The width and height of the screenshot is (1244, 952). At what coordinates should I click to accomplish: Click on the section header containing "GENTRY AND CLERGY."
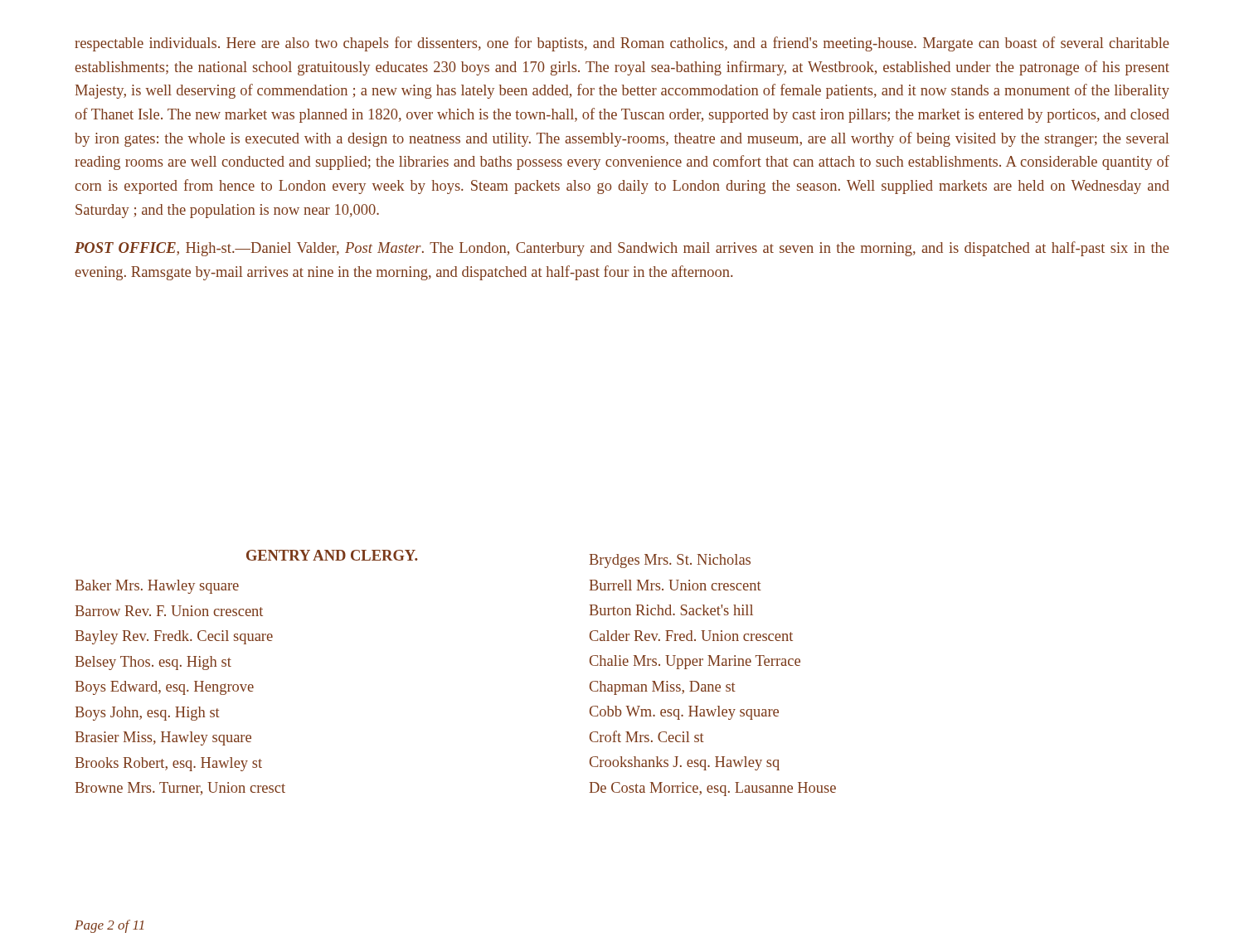(332, 556)
